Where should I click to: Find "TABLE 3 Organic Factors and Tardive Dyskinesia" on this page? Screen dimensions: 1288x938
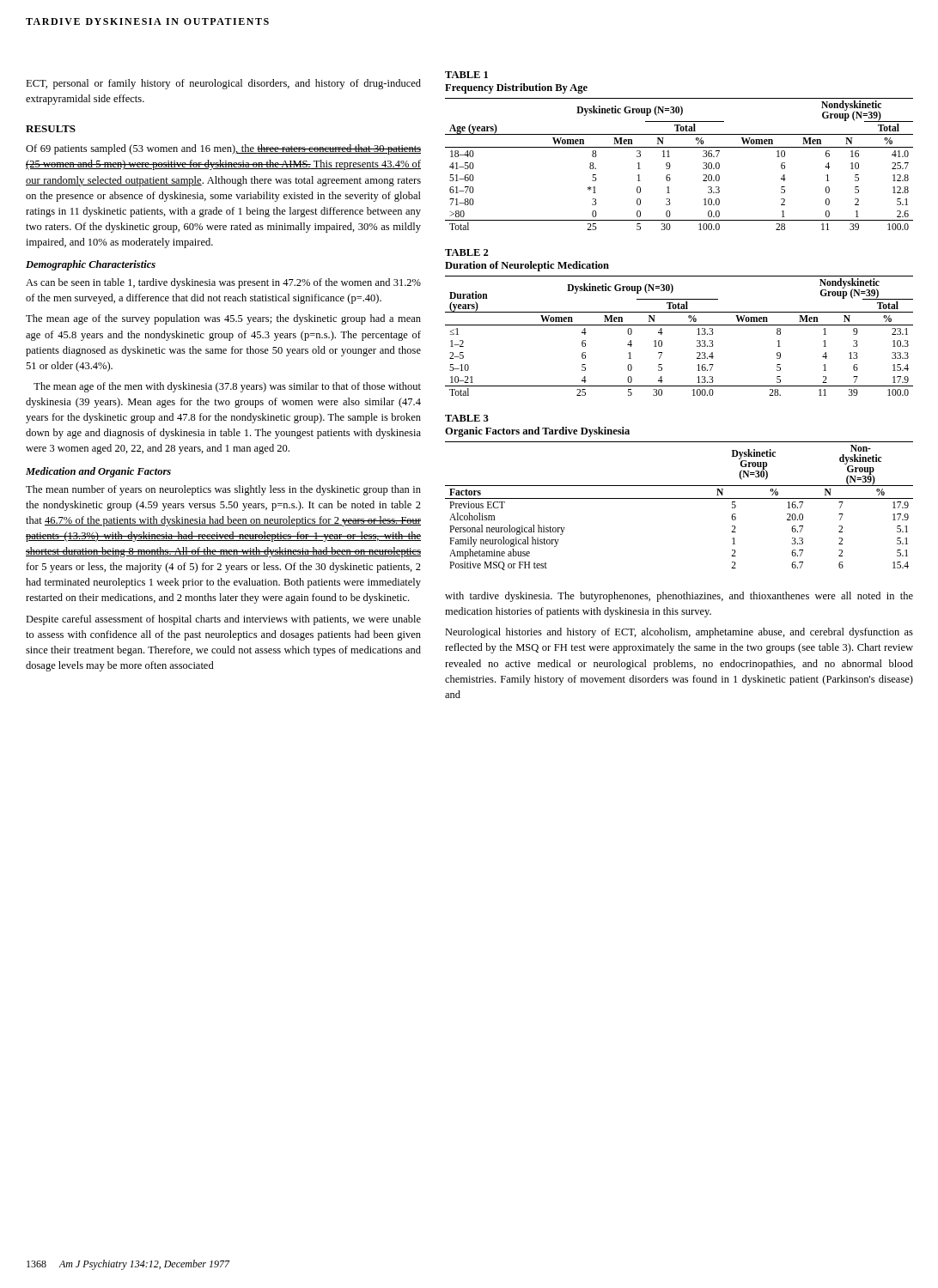point(537,425)
